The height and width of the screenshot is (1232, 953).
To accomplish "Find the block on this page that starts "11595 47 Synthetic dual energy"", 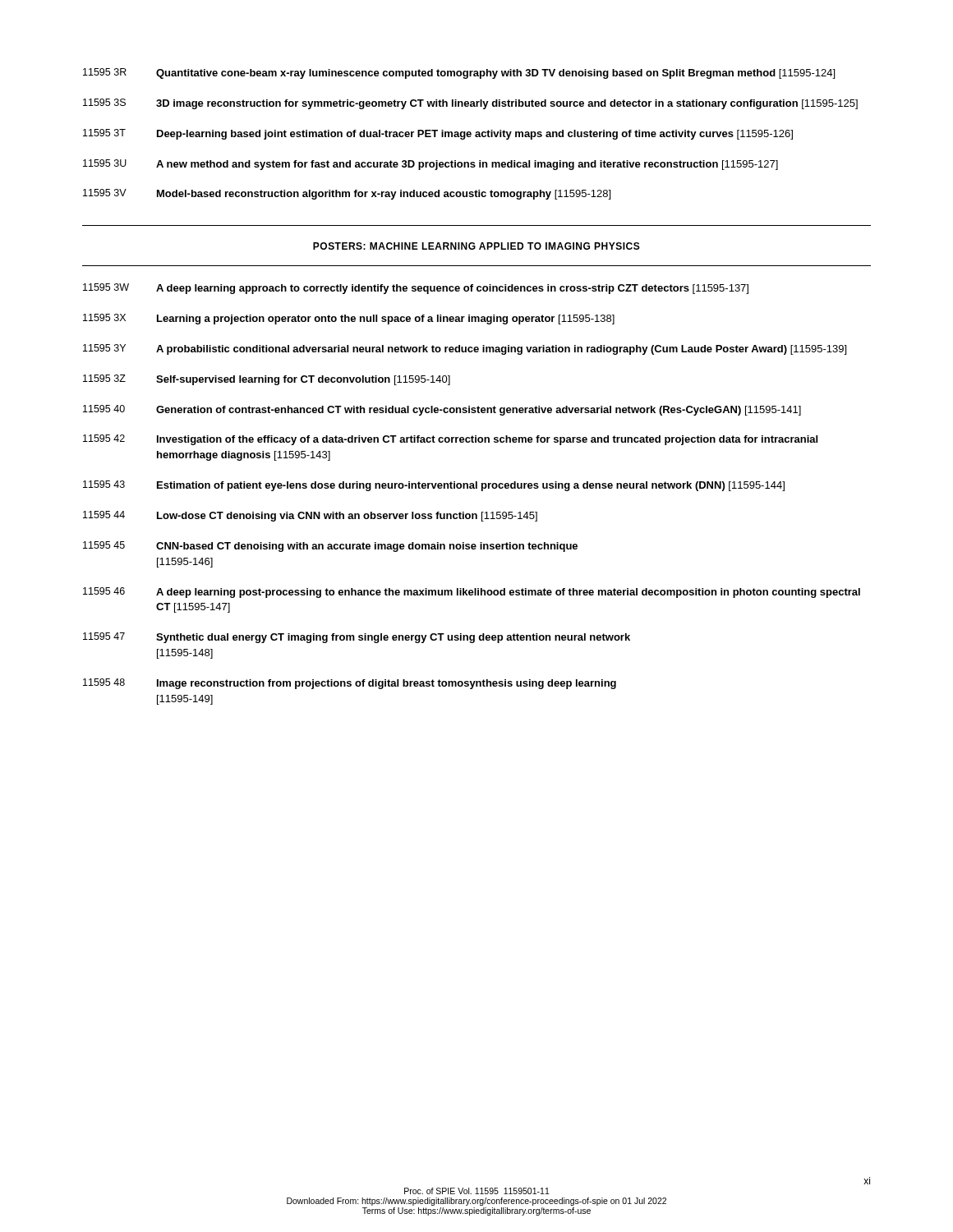I will pos(476,646).
